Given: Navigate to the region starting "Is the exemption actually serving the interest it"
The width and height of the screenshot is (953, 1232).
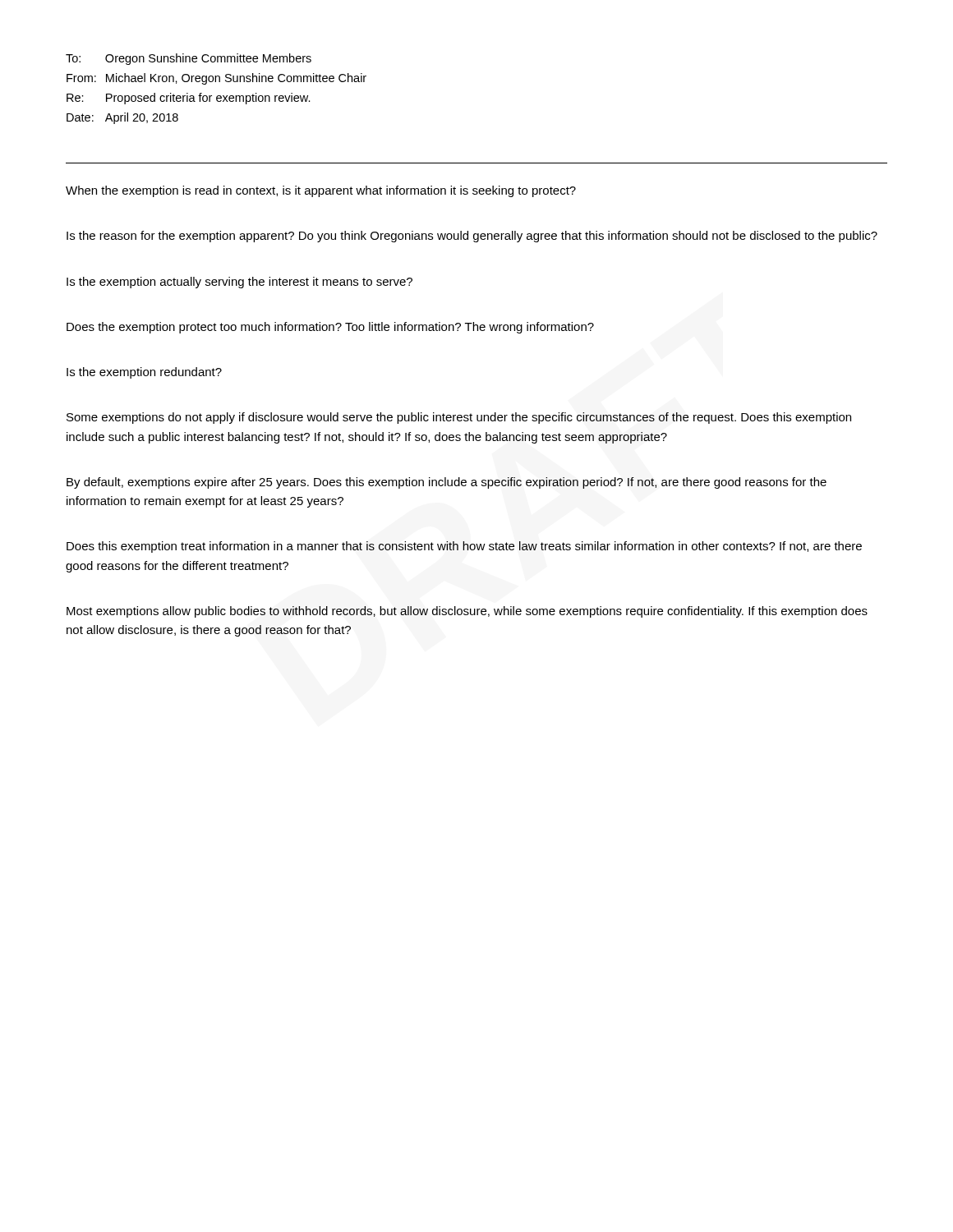Looking at the screenshot, I should [x=239, y=281].
